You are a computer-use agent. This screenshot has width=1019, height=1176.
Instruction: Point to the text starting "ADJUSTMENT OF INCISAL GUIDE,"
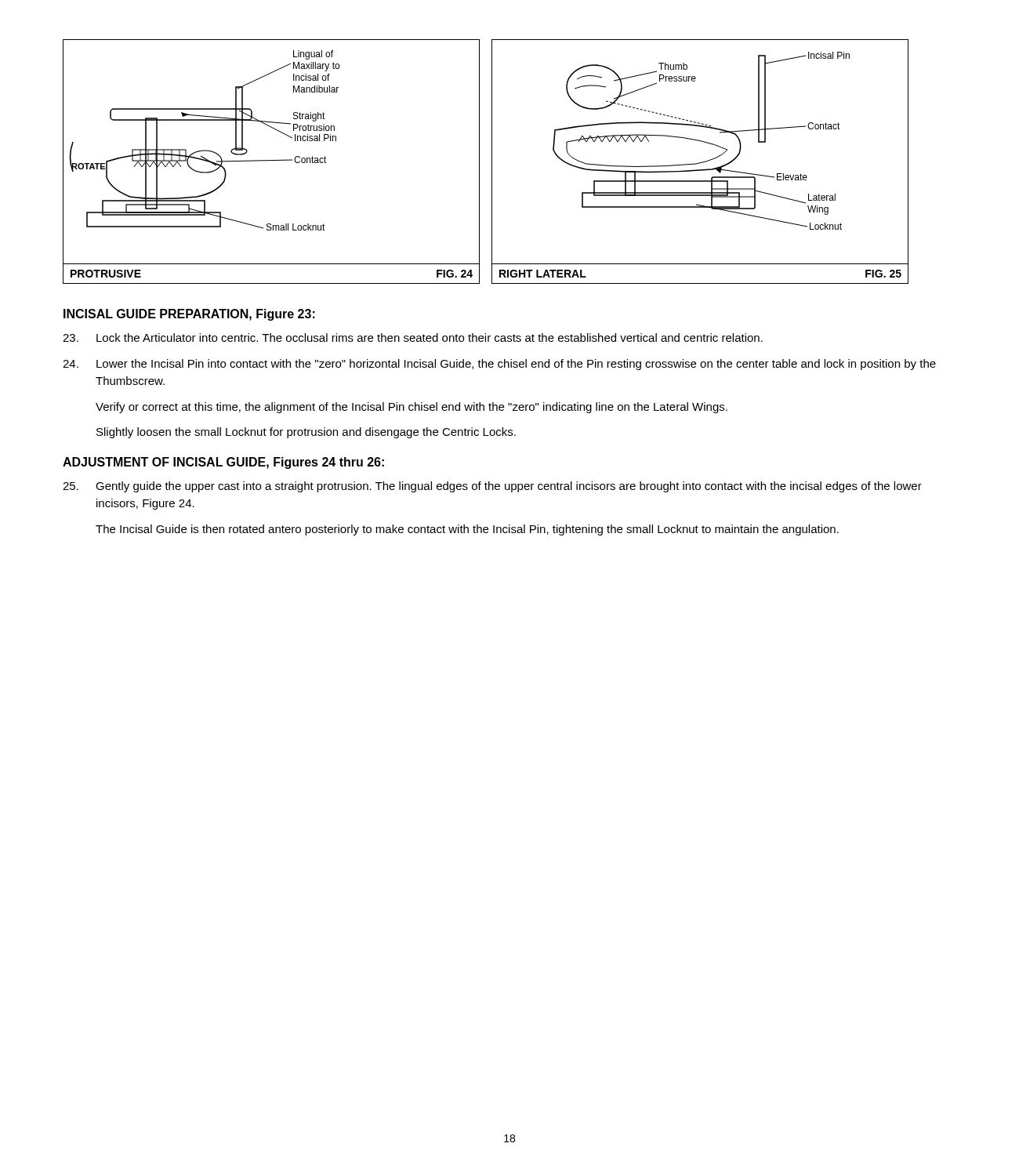coord(224,462)
